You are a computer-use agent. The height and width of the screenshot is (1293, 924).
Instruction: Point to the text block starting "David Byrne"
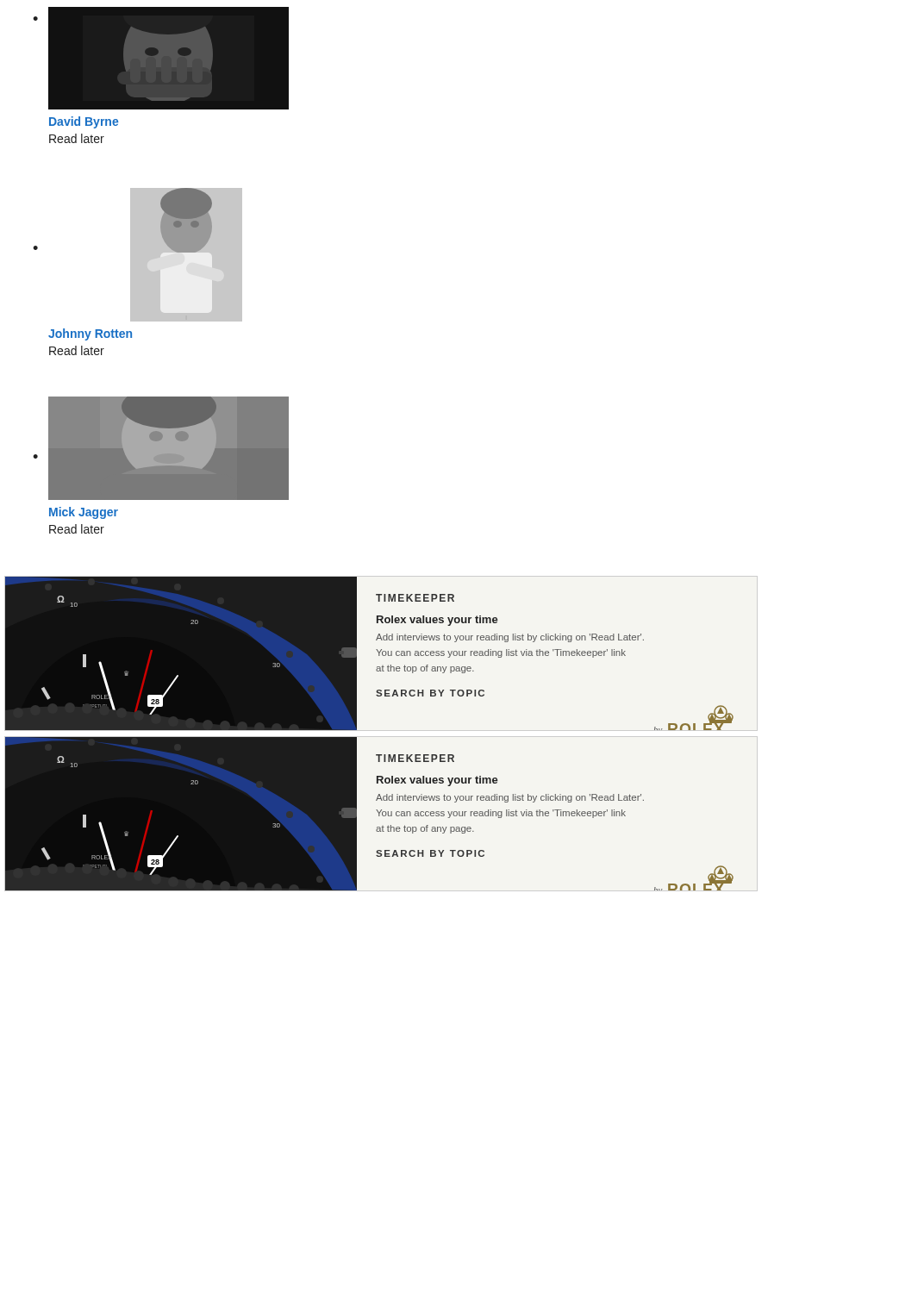click(x=83, y=122)
